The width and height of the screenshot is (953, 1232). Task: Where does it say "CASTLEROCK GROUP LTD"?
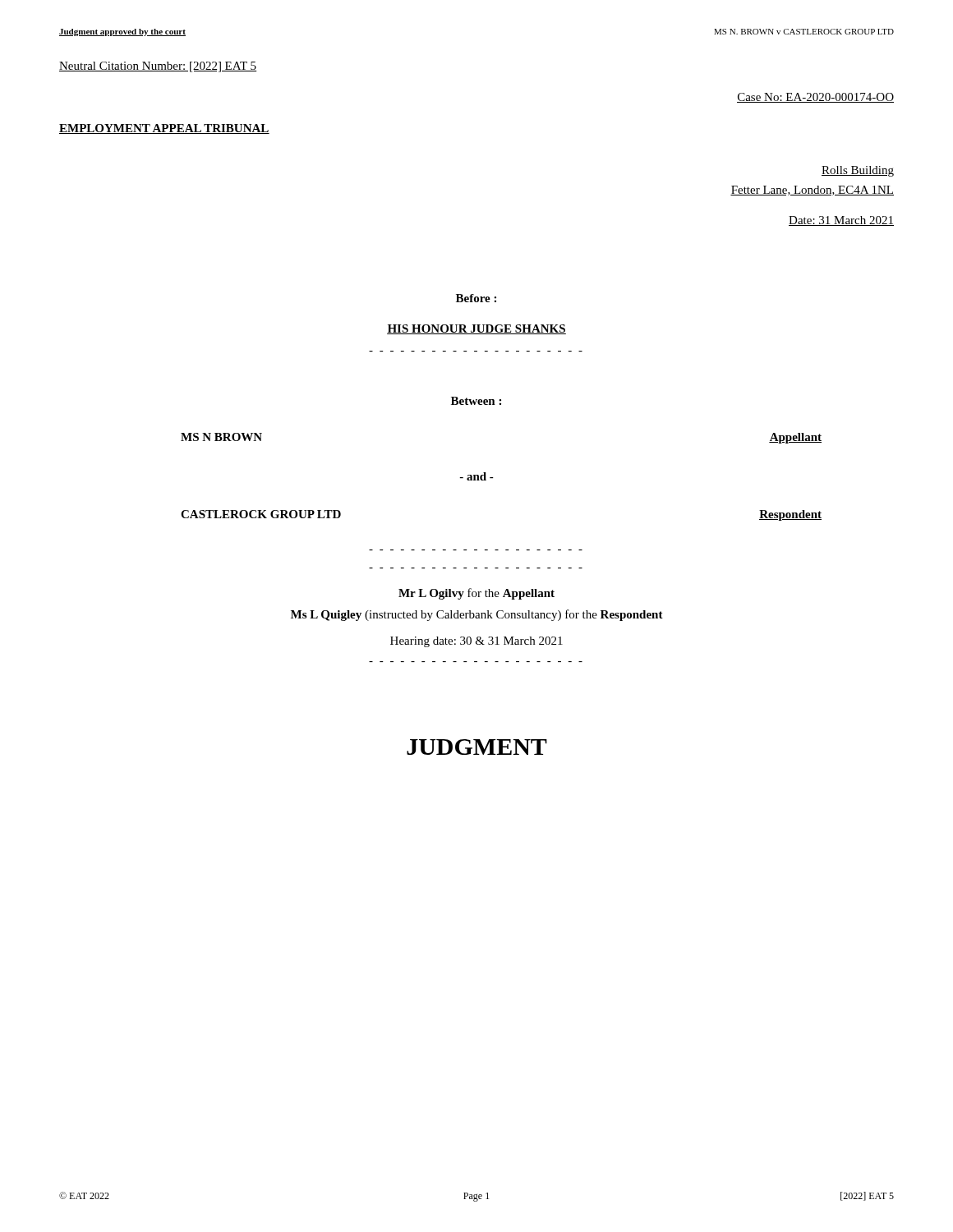(x=261, y=514)
